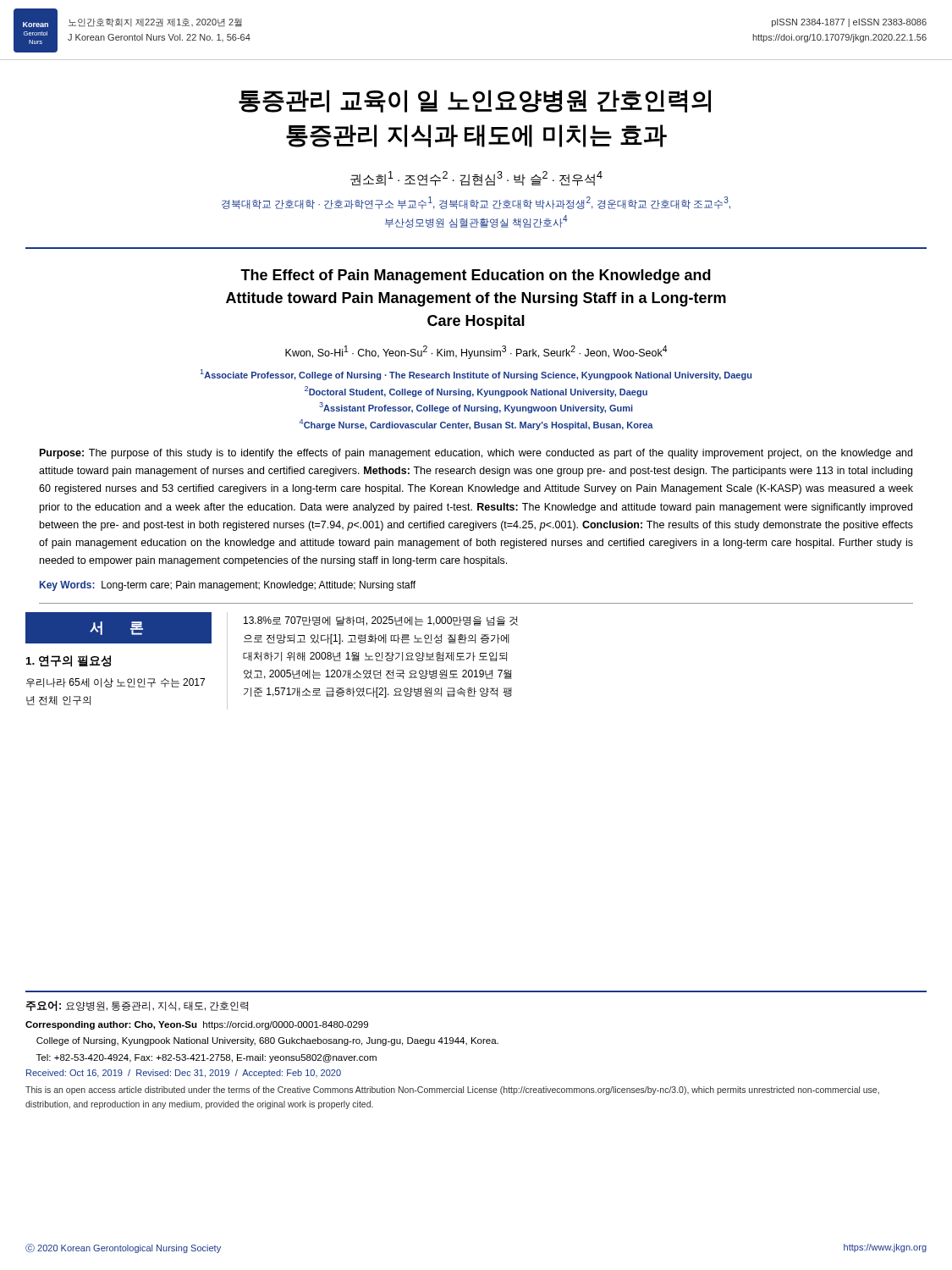The height and width of the screenshot is (1270, 952).
Task: Select the text starting "Received: Oct 16, 2019 / Revised:"
Action: tap(184, 1074)
